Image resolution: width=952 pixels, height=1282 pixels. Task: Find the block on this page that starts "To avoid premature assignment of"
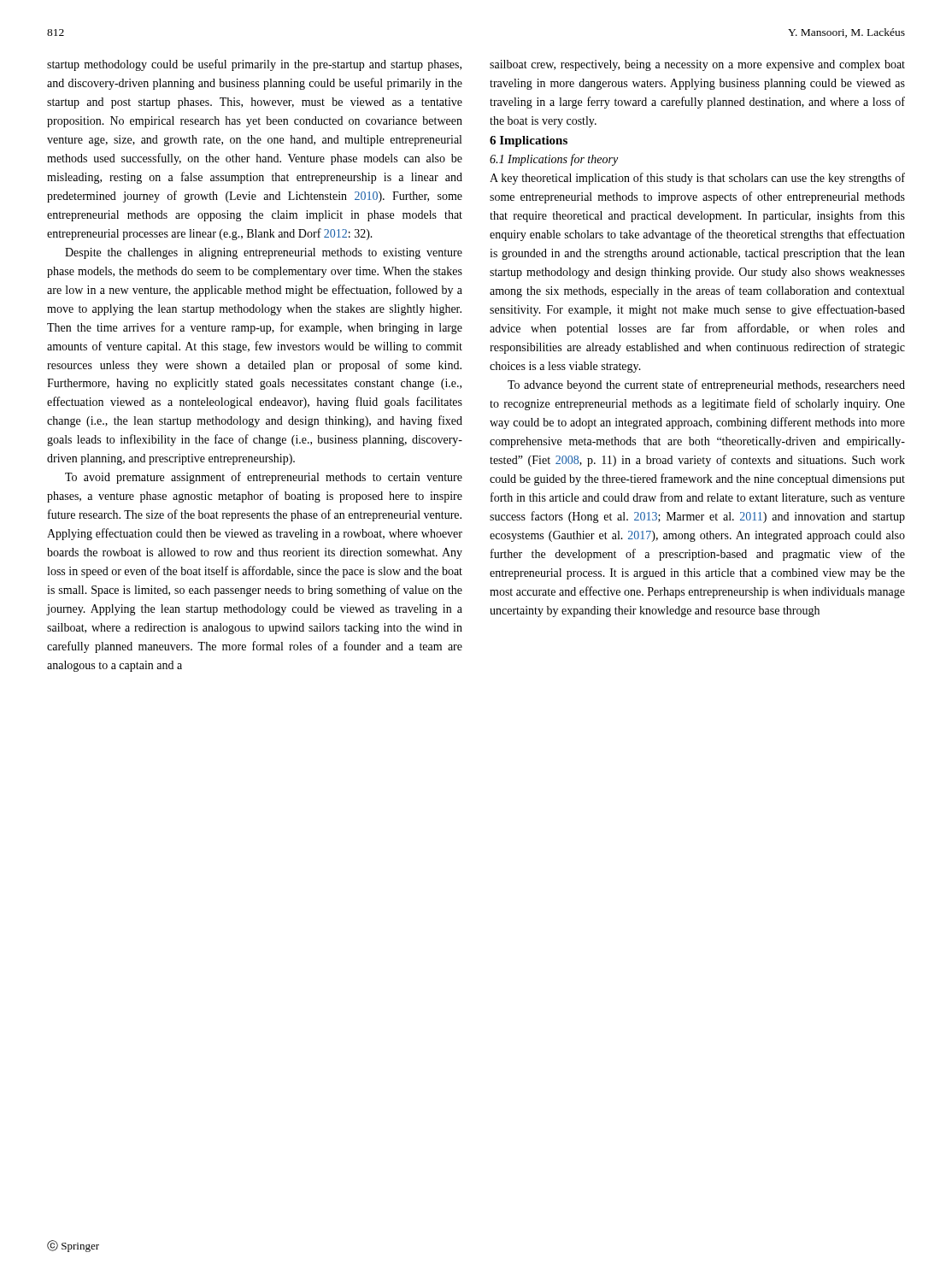coord(255,572)
